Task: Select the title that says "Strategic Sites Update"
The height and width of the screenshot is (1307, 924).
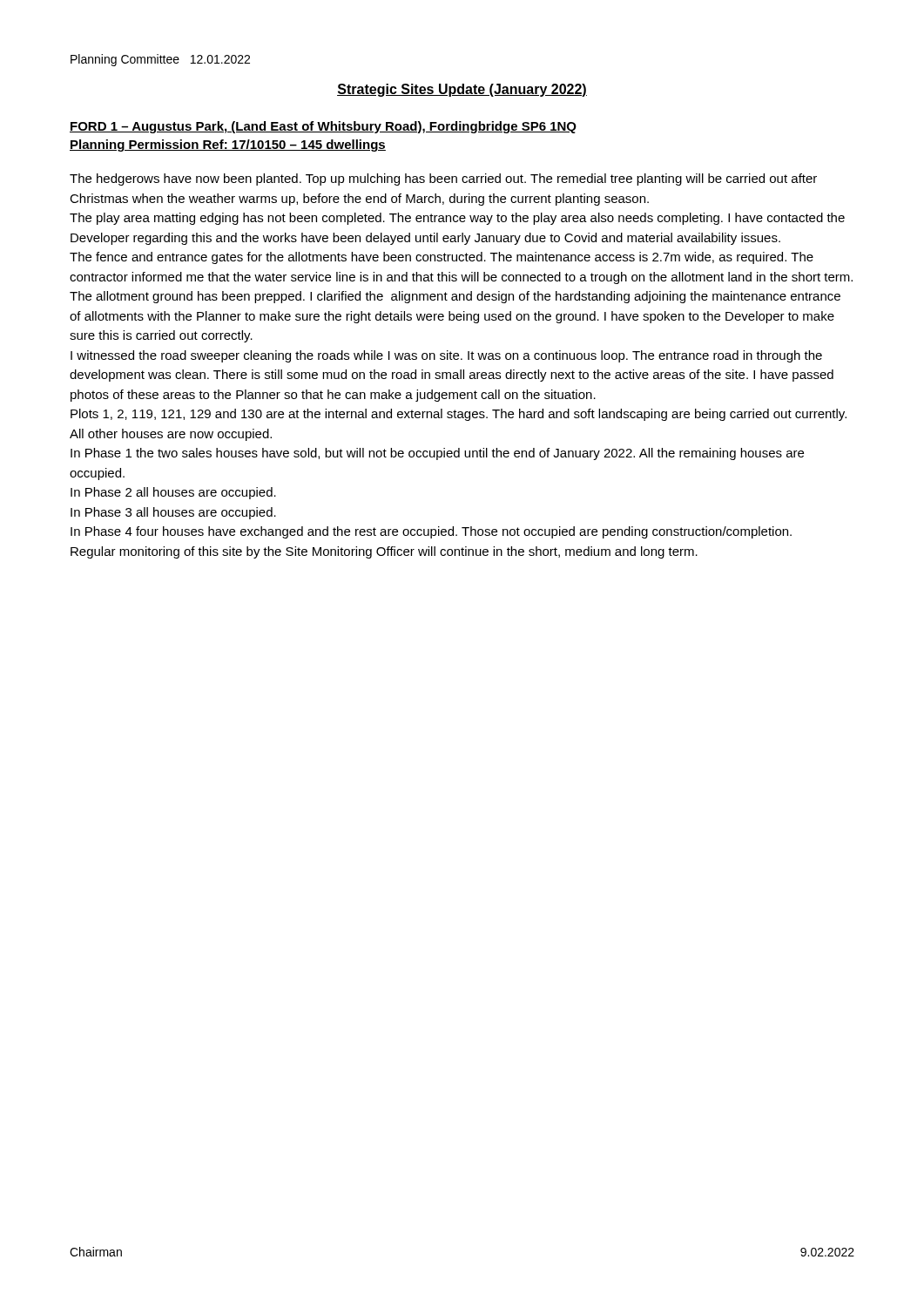Action: point(462,89)
